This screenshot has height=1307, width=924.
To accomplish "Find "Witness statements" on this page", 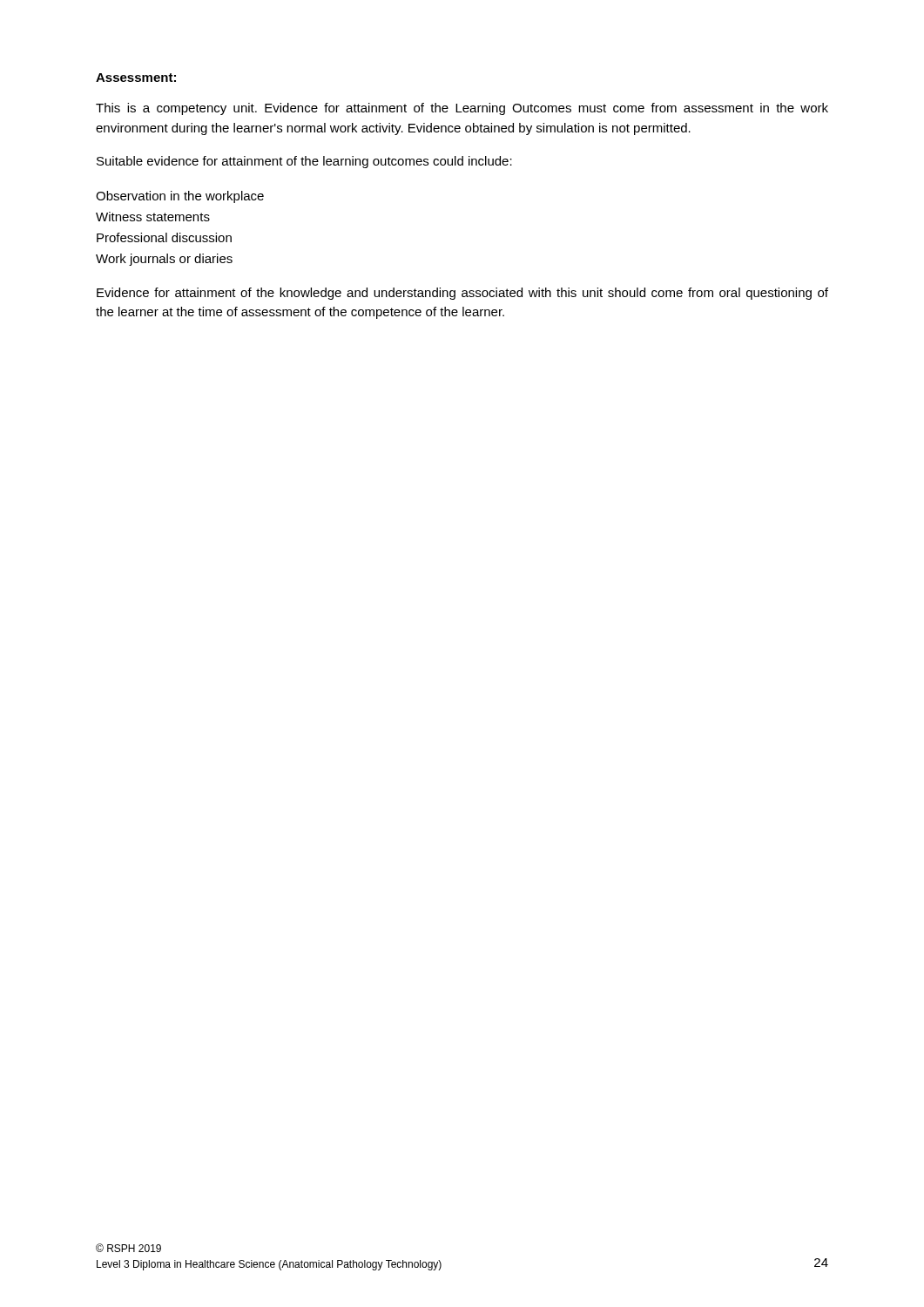I will pyautogui.click(x=153, y=216).
